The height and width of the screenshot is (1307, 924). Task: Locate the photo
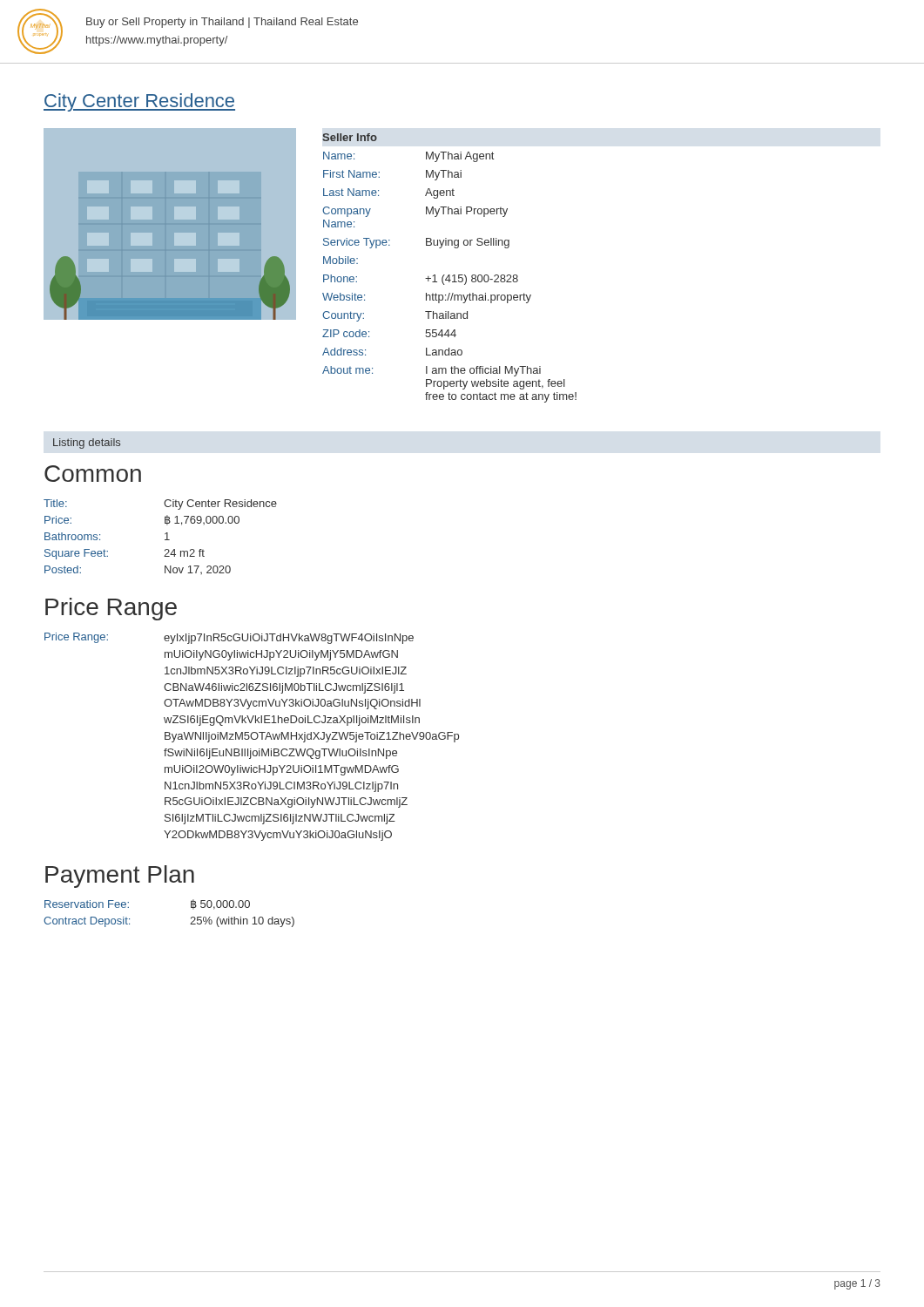pos(170,224)
